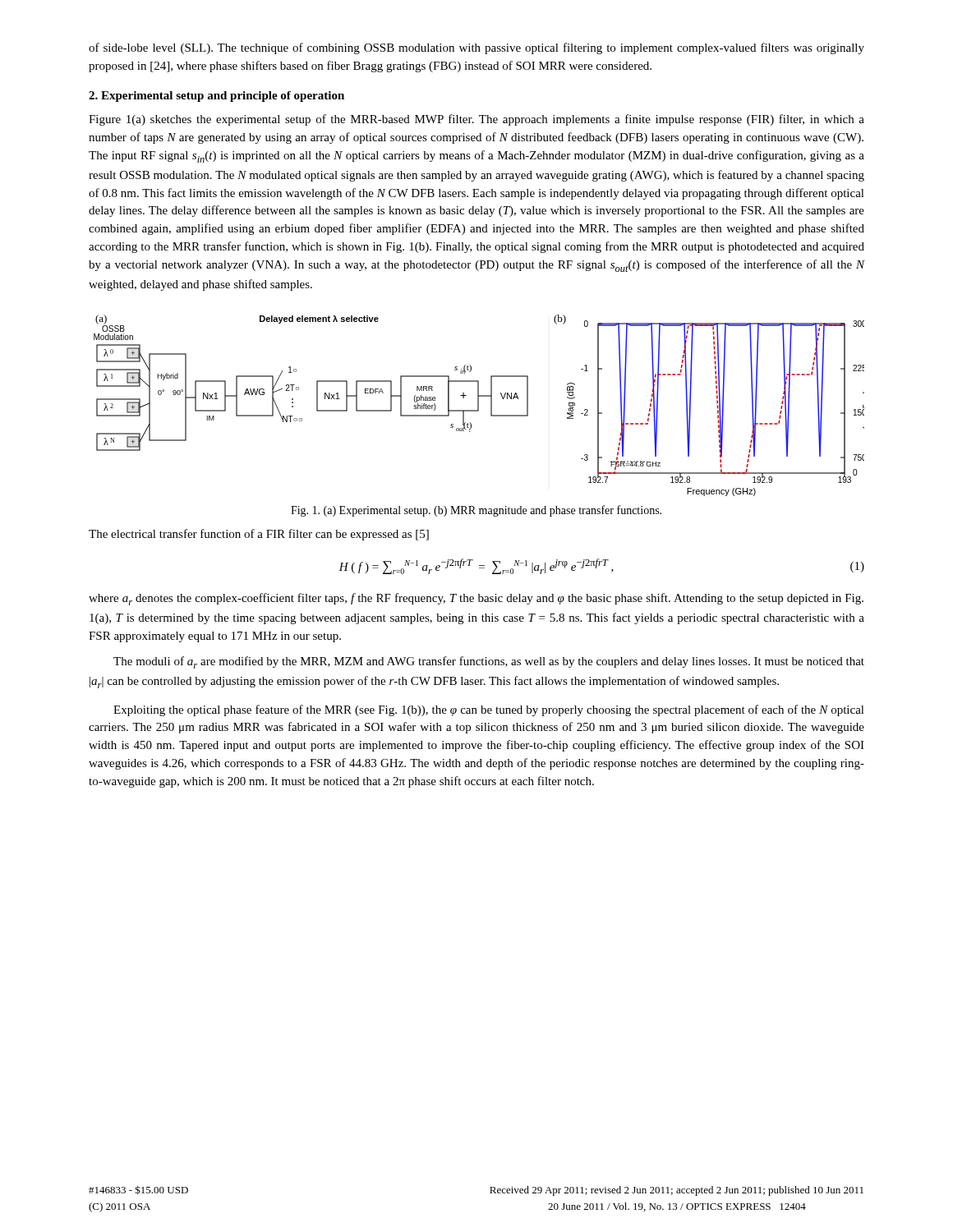Find the passage starting "of side-lobe level (SLL). The"

[476, 57]
